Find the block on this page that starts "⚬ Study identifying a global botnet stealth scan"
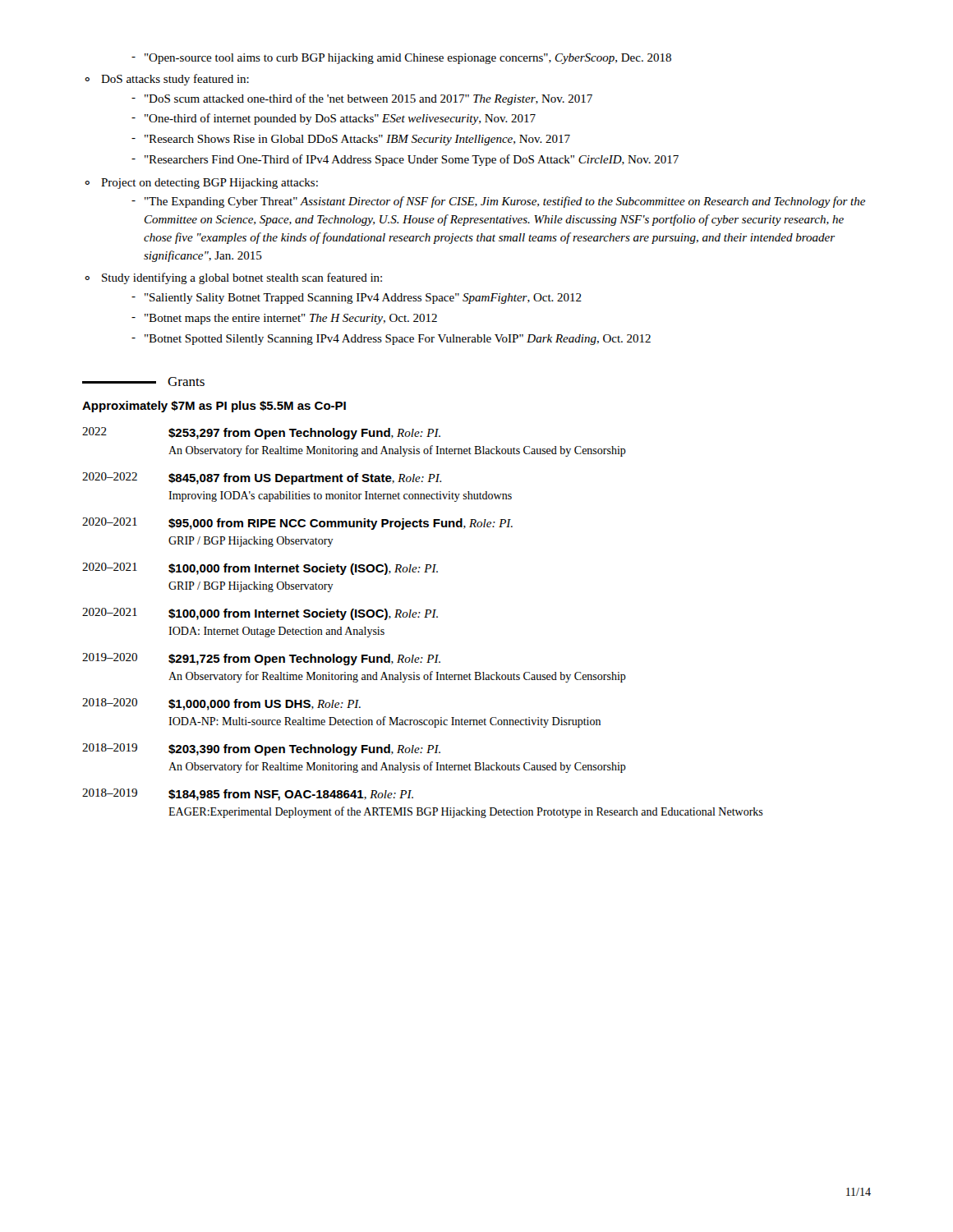953x1232 pixels. coord(233,278)
